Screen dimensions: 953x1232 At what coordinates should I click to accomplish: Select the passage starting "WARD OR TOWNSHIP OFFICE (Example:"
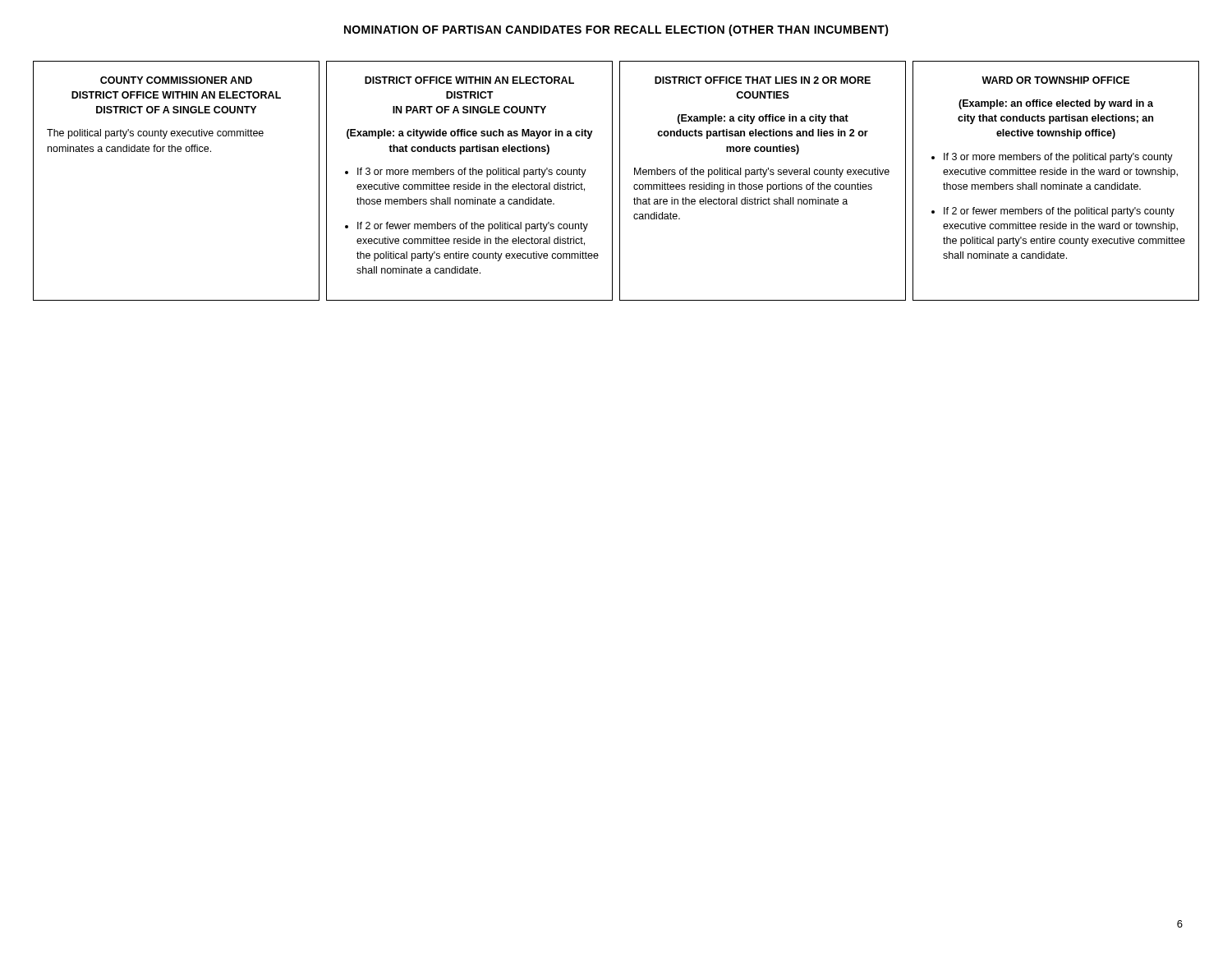pos(1056,168)
